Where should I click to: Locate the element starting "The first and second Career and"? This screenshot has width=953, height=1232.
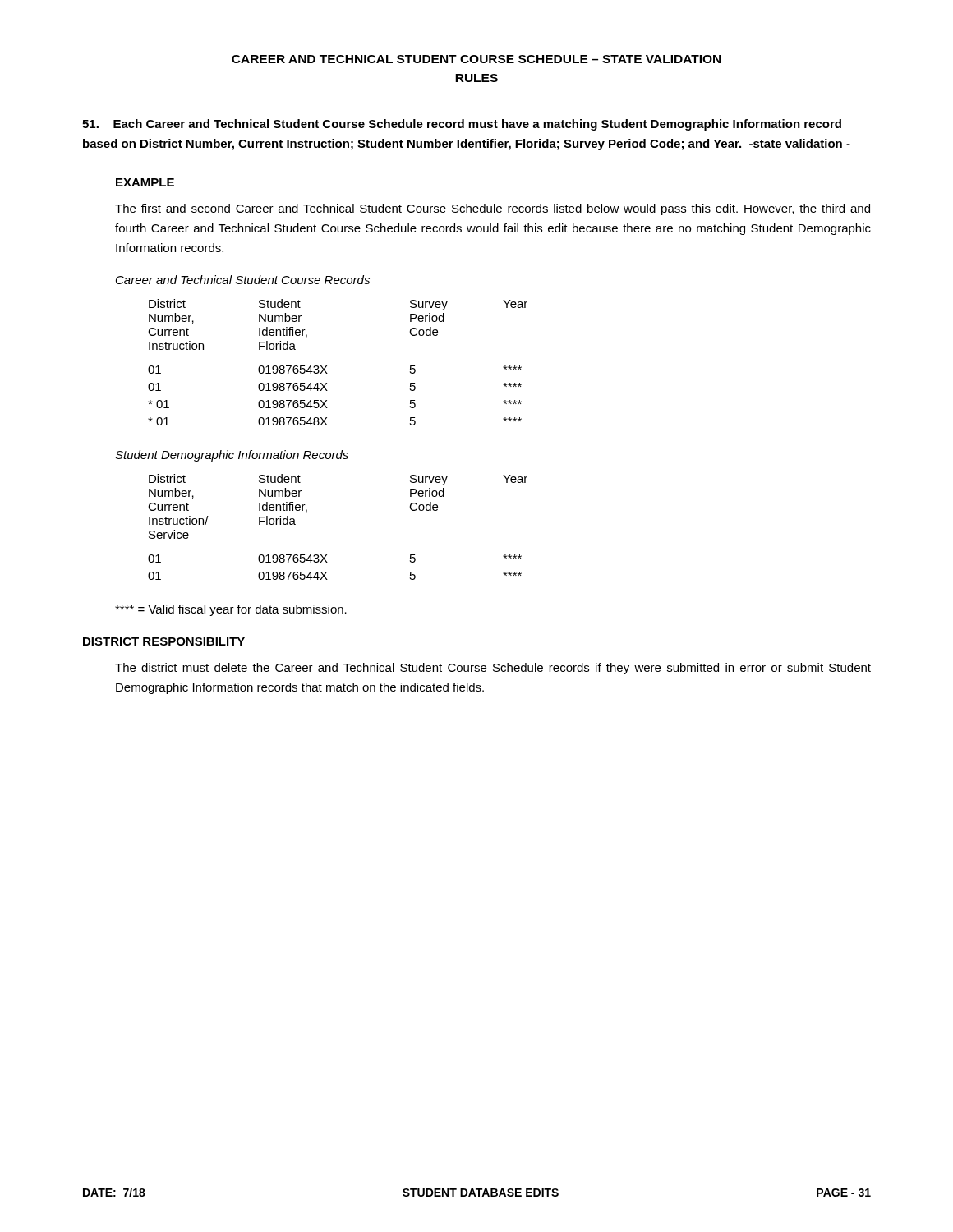pos(493,227)
